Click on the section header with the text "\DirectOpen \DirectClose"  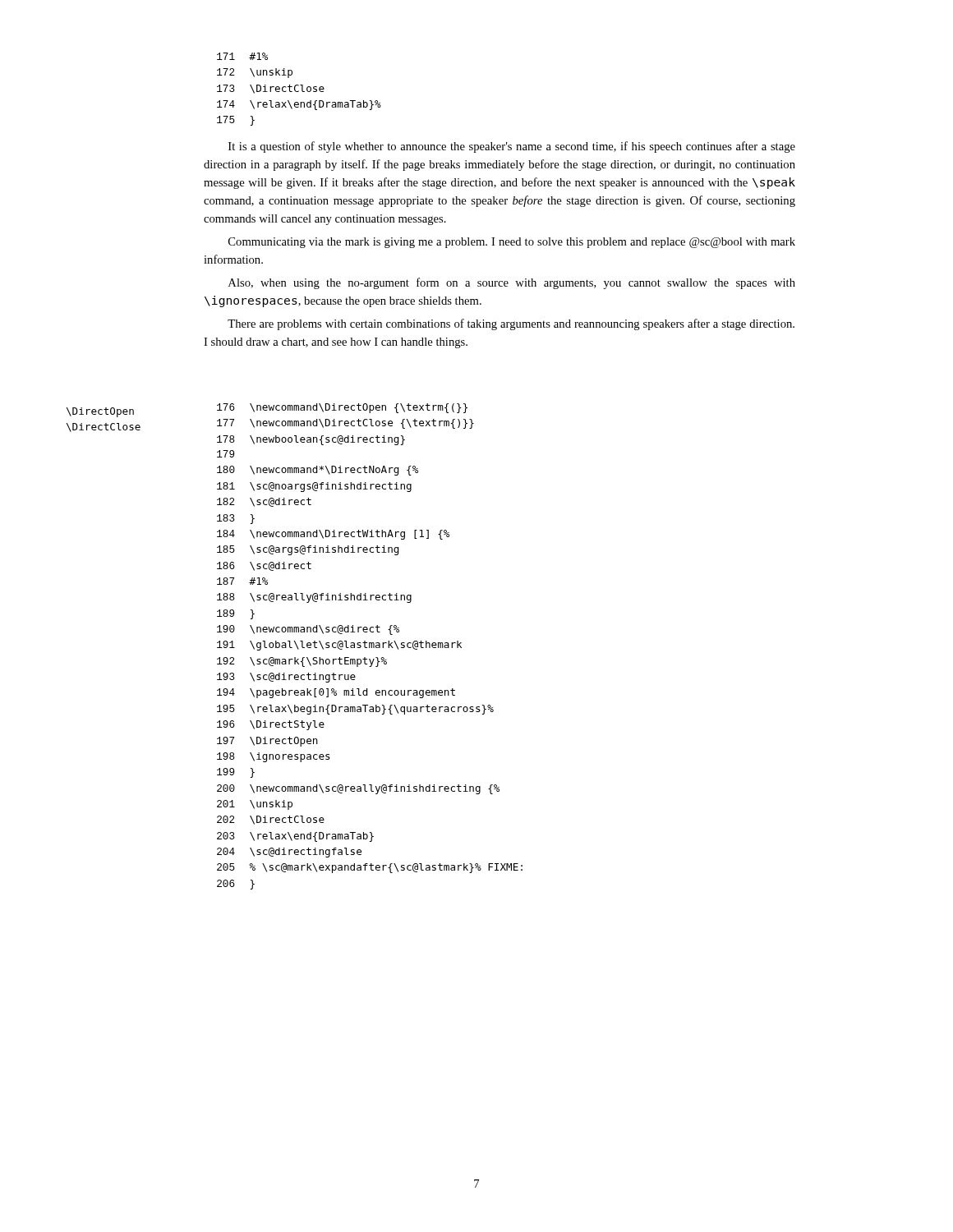point(103,419)
